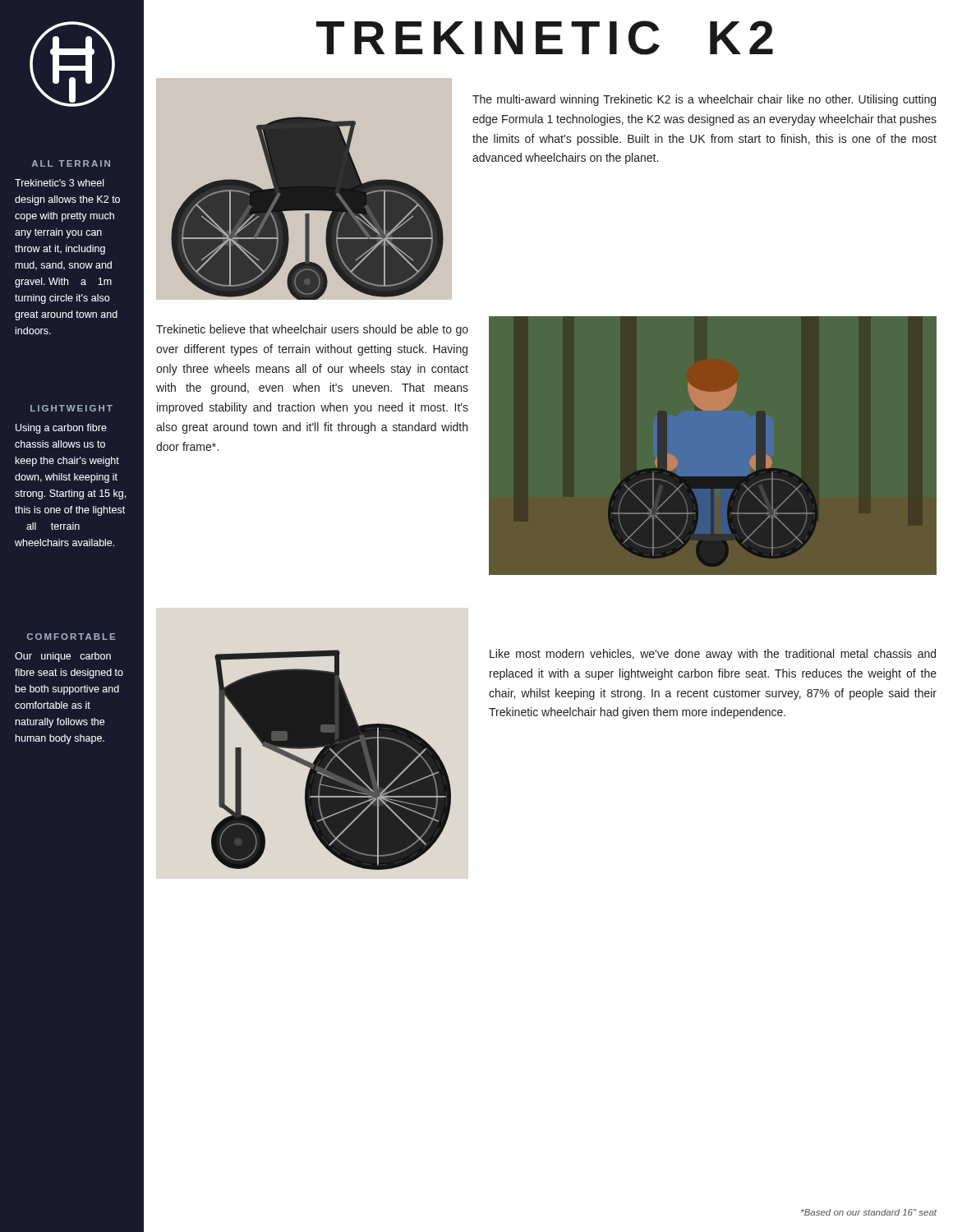Find the region starting "ALL TERRAIN"

(x=72, y=163)
